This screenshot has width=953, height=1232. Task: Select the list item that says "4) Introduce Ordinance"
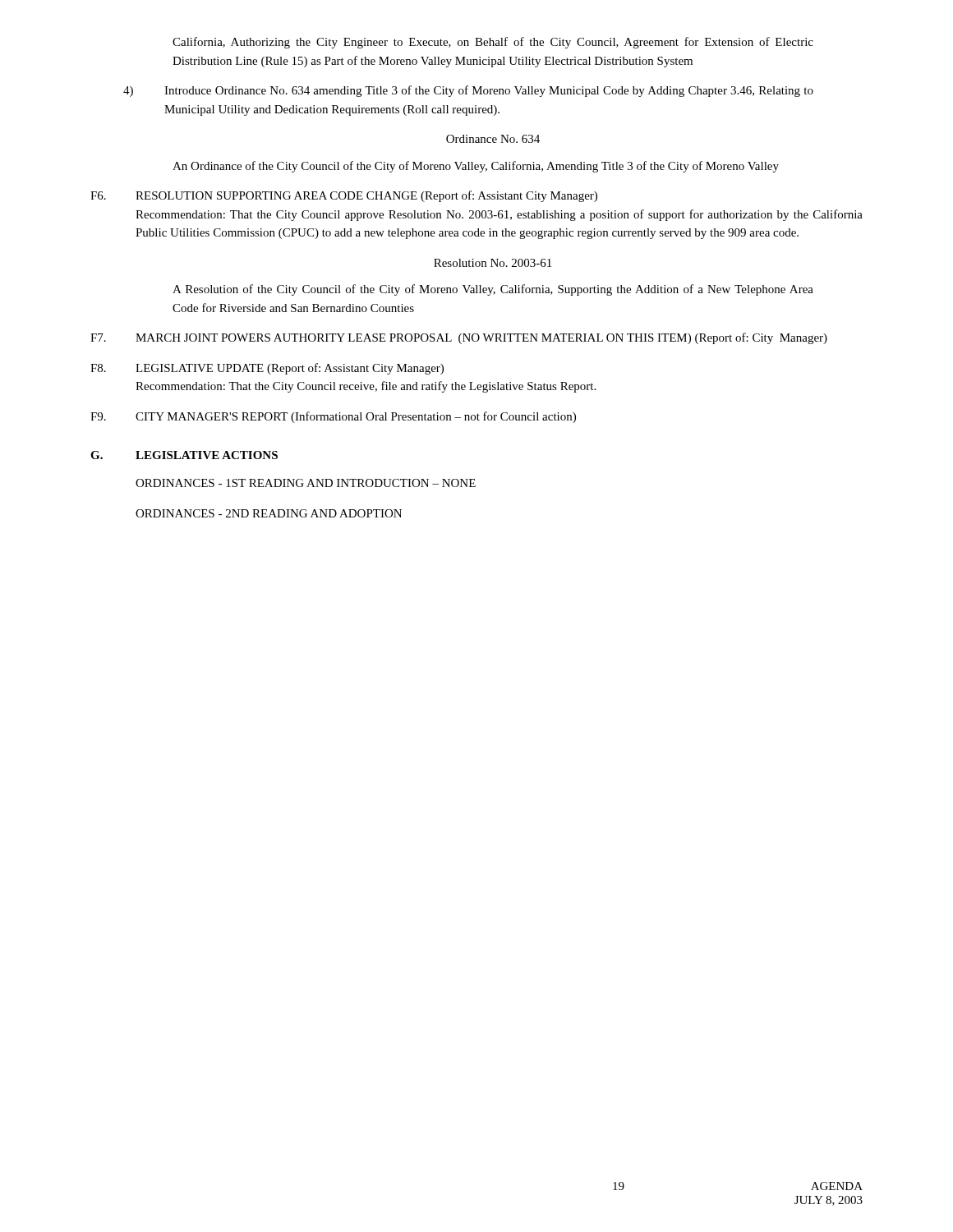tap(468, 100)
